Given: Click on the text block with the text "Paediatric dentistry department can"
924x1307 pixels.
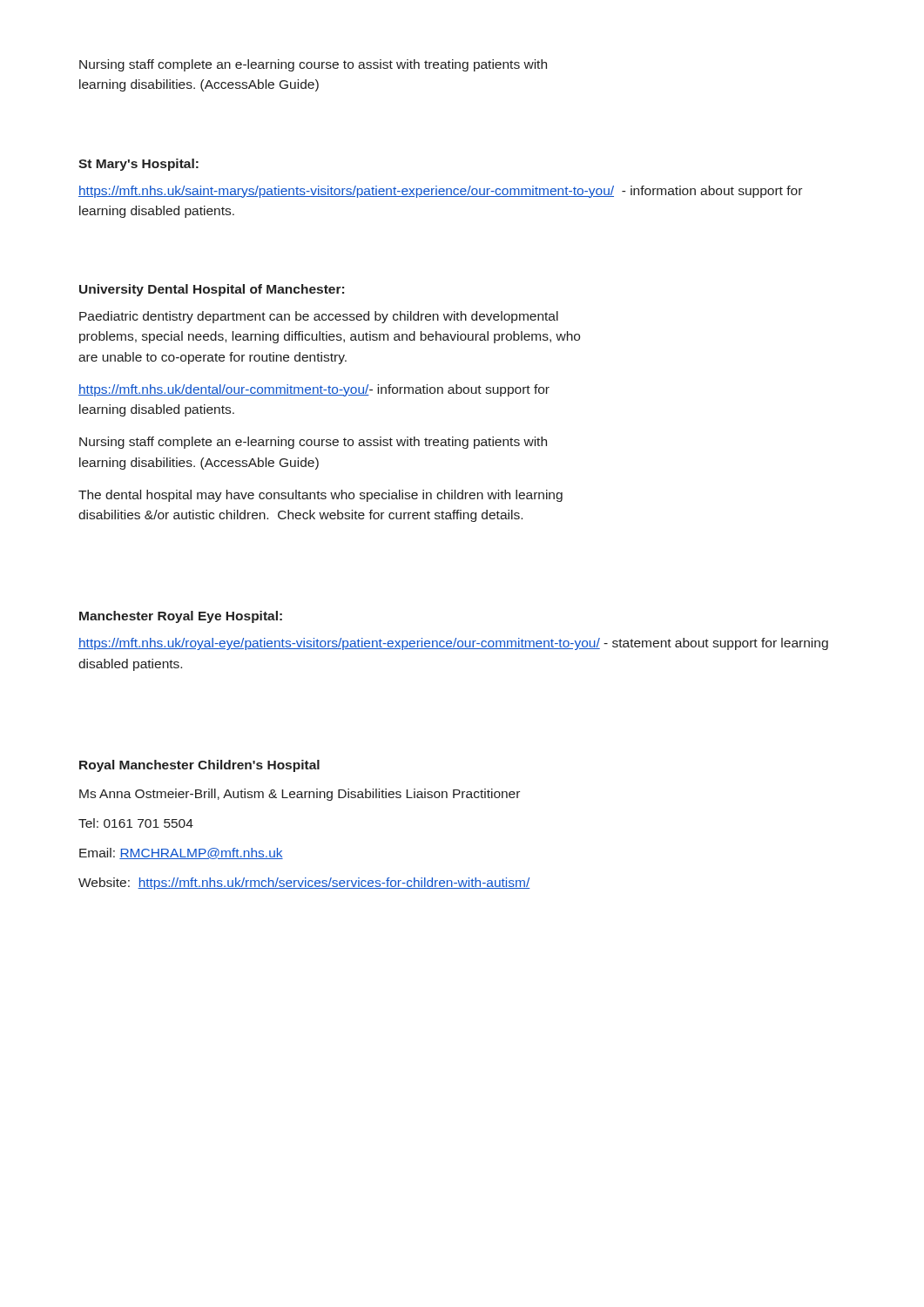Looking at the screenshot, I should click(330, 336).
